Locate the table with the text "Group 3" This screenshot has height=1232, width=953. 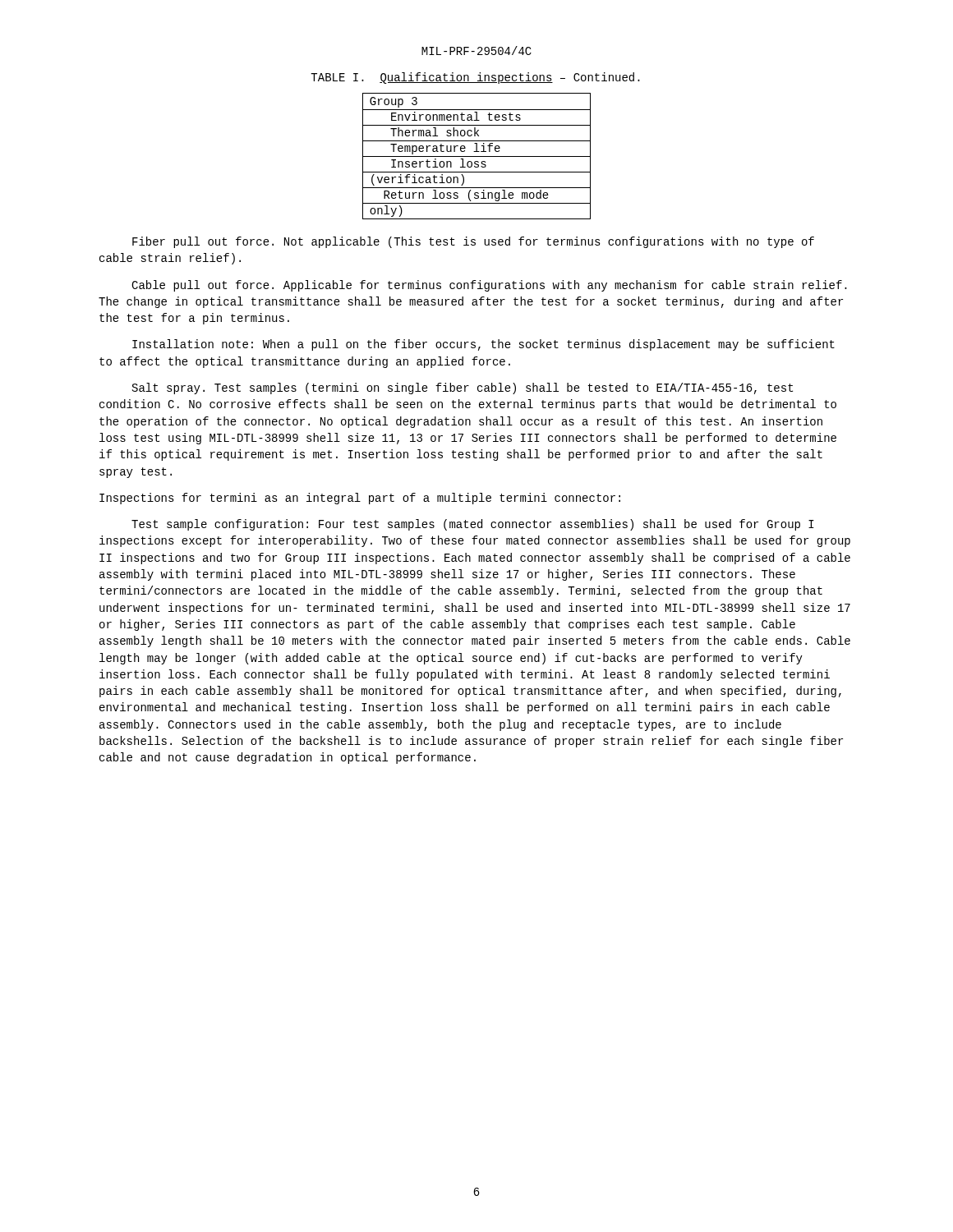(x=476, y=156)
